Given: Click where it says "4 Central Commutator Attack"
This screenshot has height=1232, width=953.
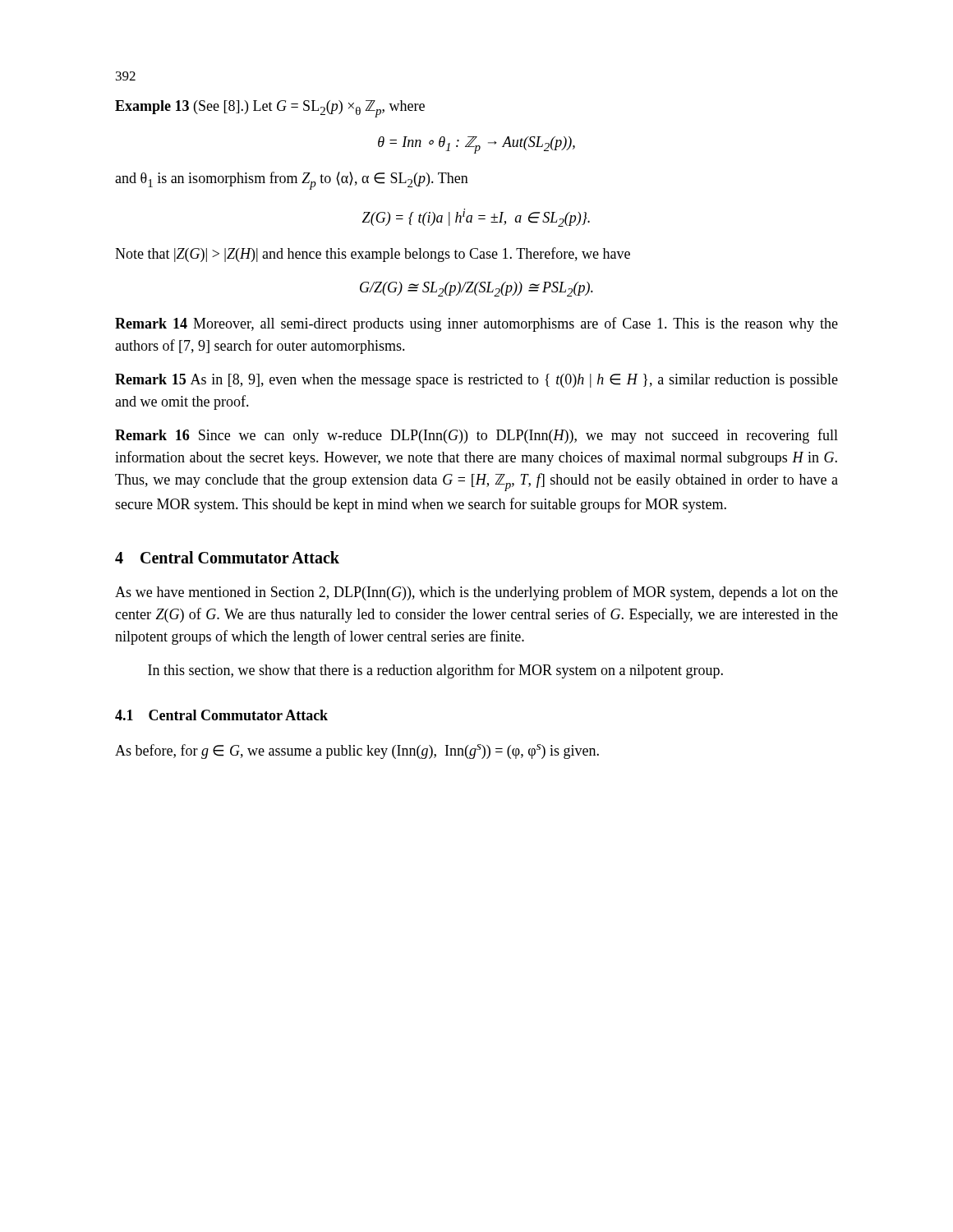Looking at the screenshot, I should tap(227, 558).
